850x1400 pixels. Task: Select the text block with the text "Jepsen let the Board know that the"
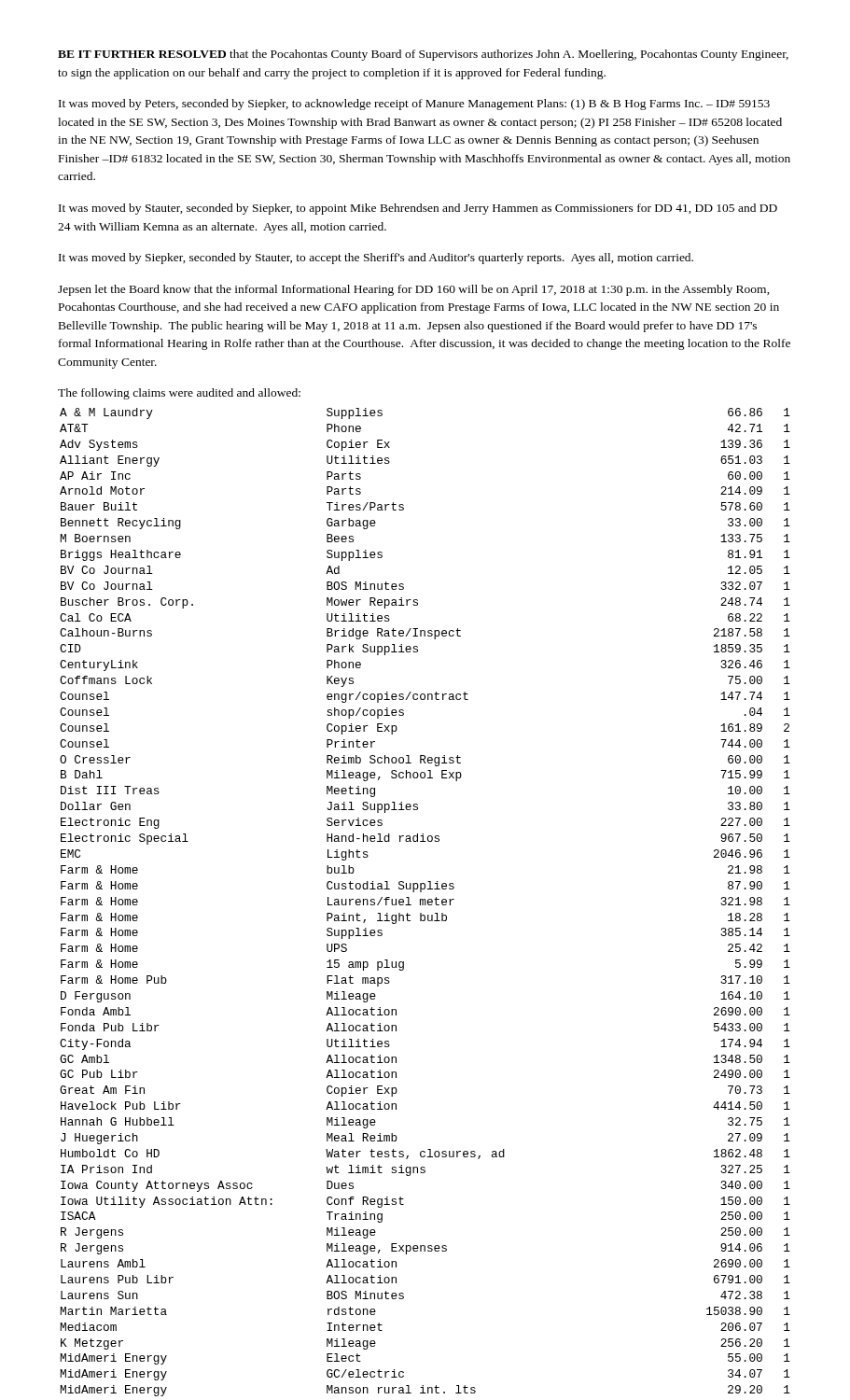tap(424, 325)
